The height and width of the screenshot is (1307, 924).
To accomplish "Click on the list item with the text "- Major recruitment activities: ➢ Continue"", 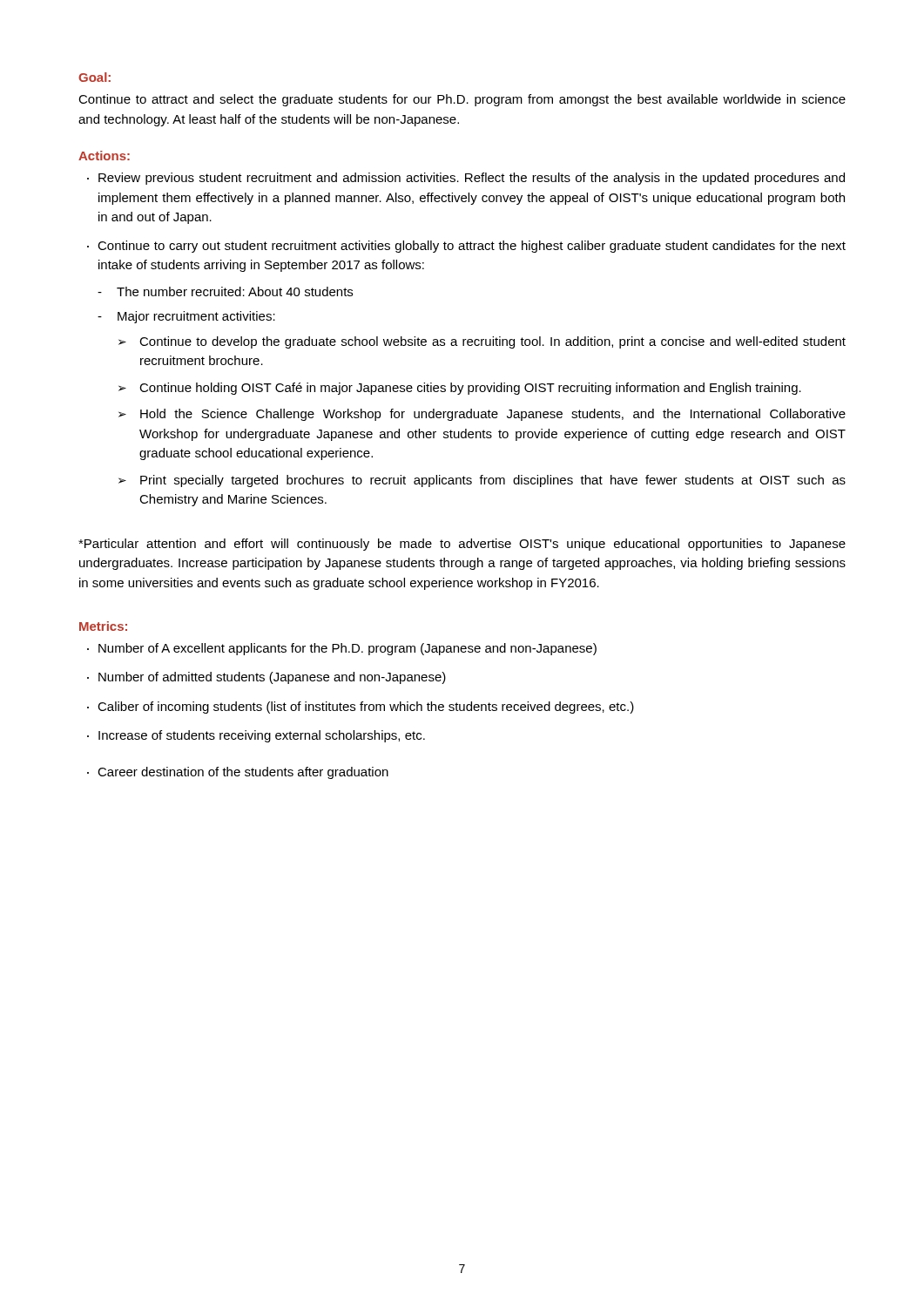I will tap(472, 412).
